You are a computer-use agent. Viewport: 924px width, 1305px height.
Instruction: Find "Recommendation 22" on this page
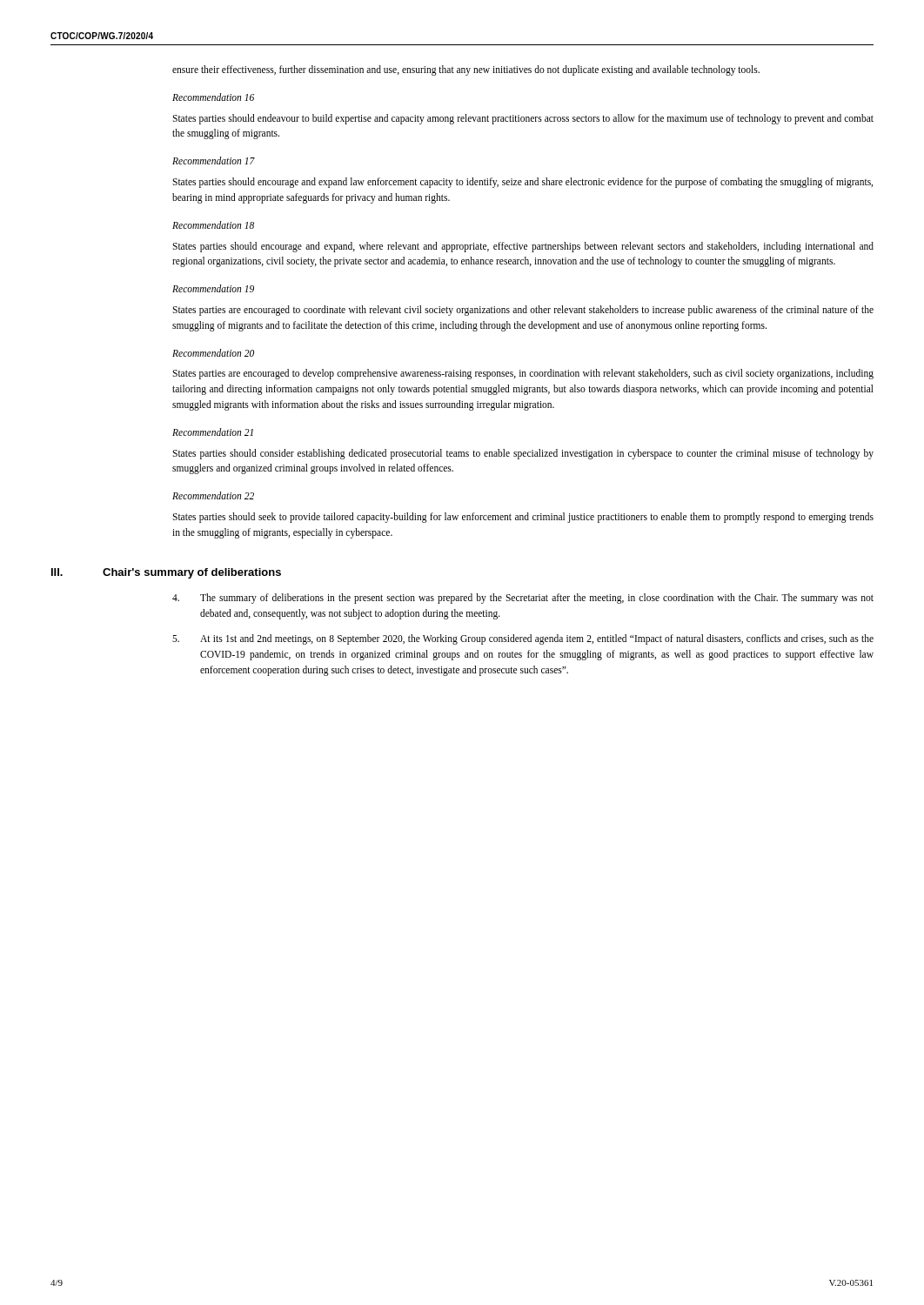point(213,496)
